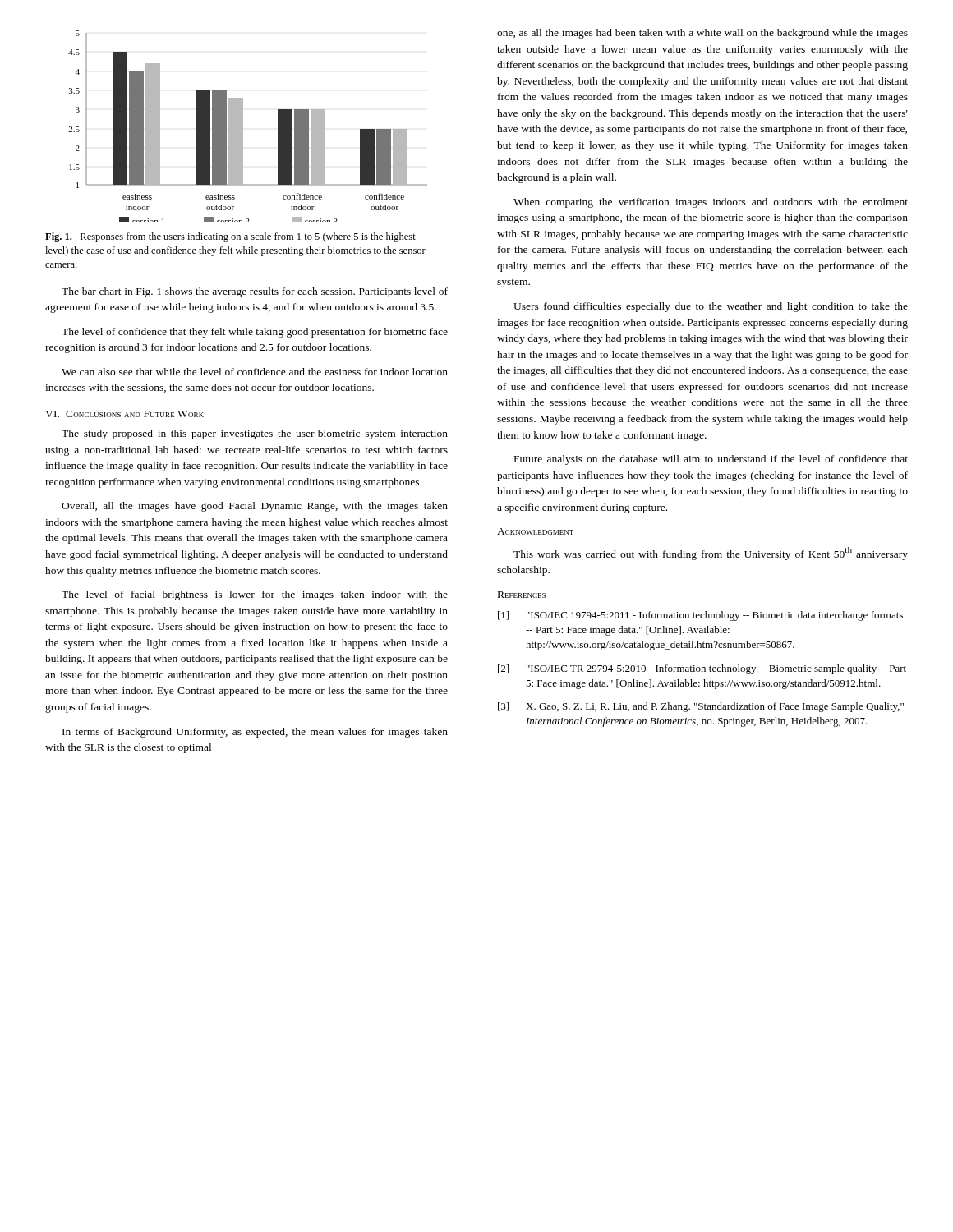Select the text starting "[1] "ISO/IEC 19794-5:2011 -"
Viewport: 953px width, 1232px height.
702,630
